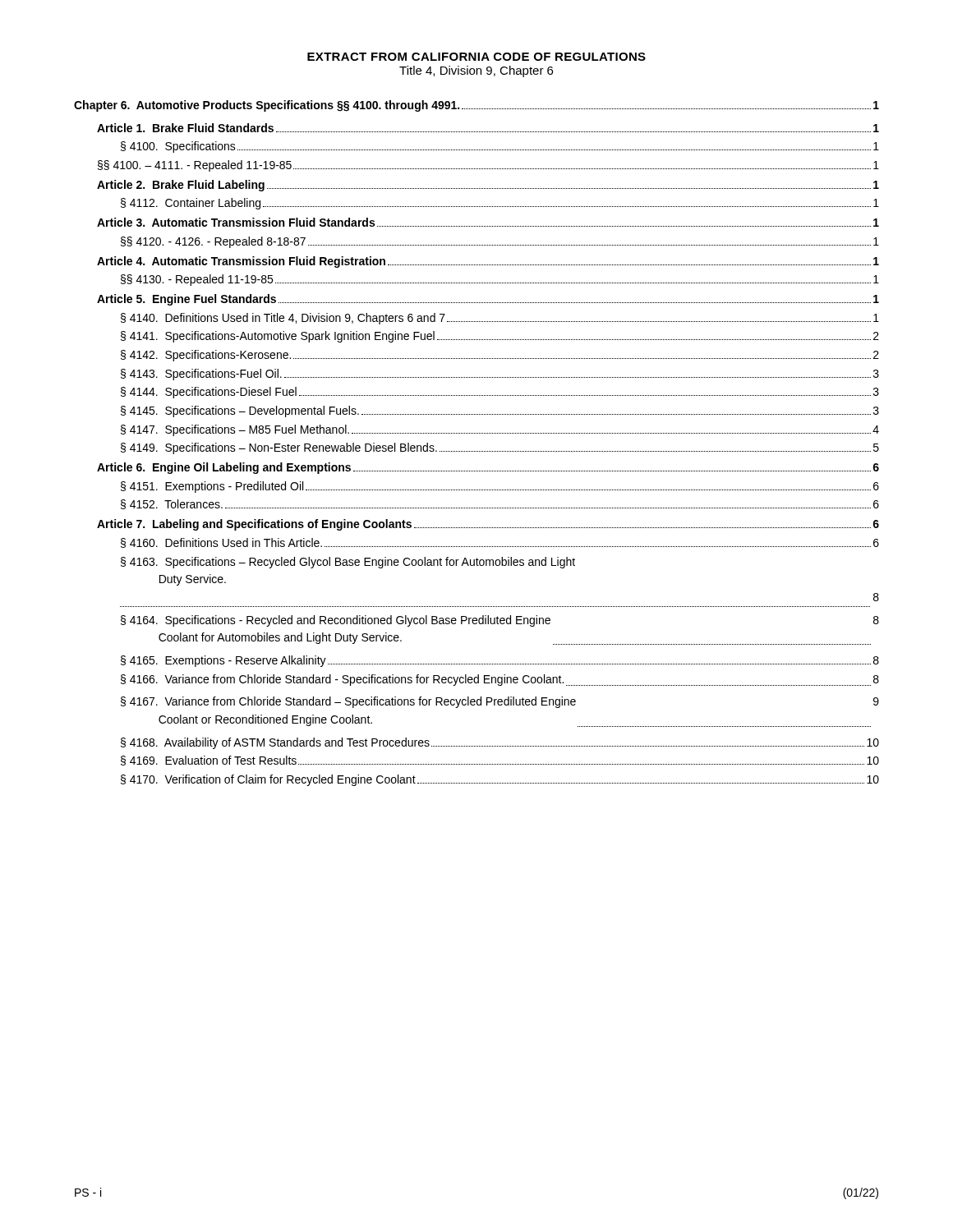
Task: Find the text block starting "§ 4167. Variance from Chloride Standard"
Action: [x=500, y=711]
